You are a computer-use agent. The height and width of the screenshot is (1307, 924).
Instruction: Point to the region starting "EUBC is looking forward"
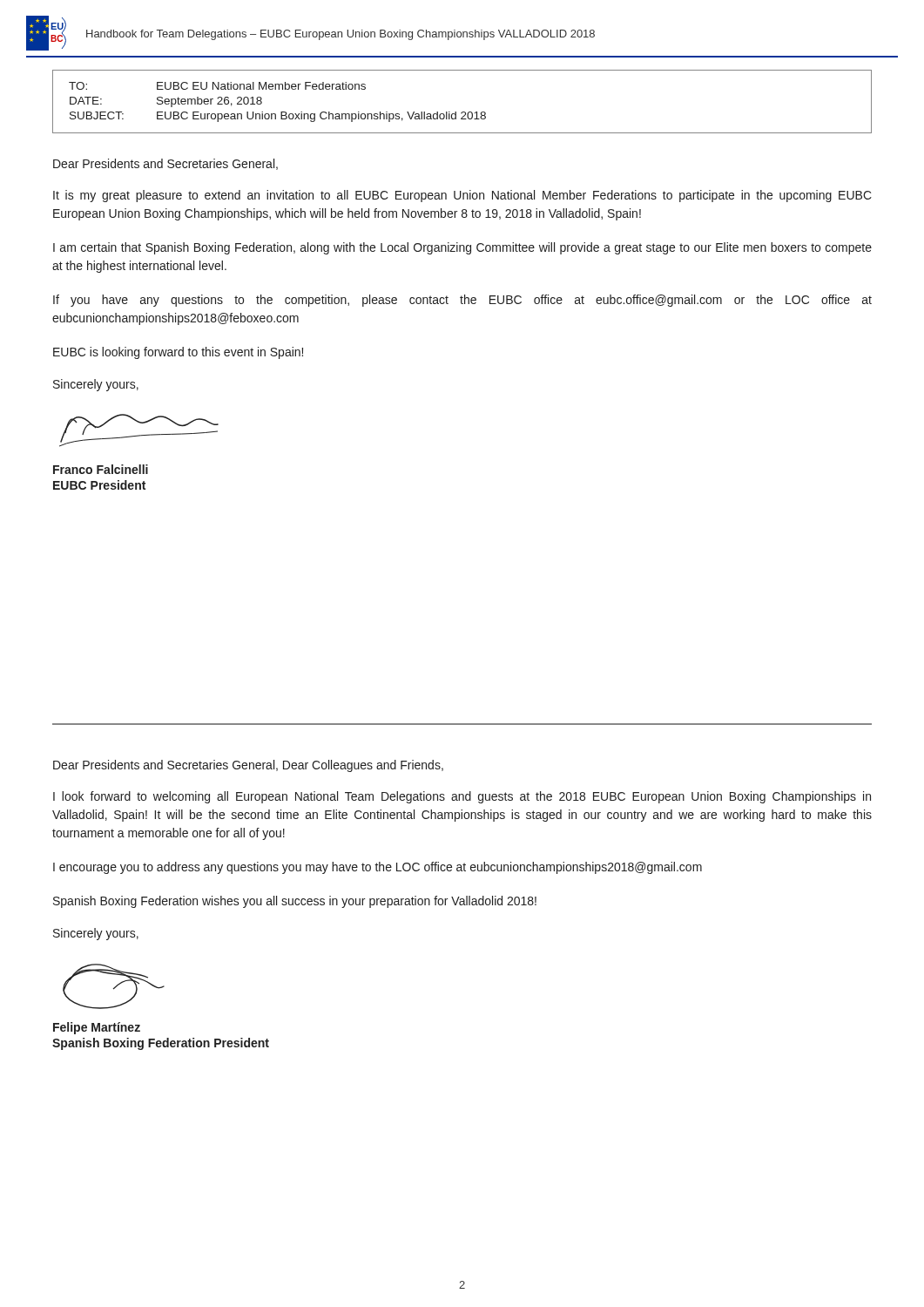click(178, 353)
